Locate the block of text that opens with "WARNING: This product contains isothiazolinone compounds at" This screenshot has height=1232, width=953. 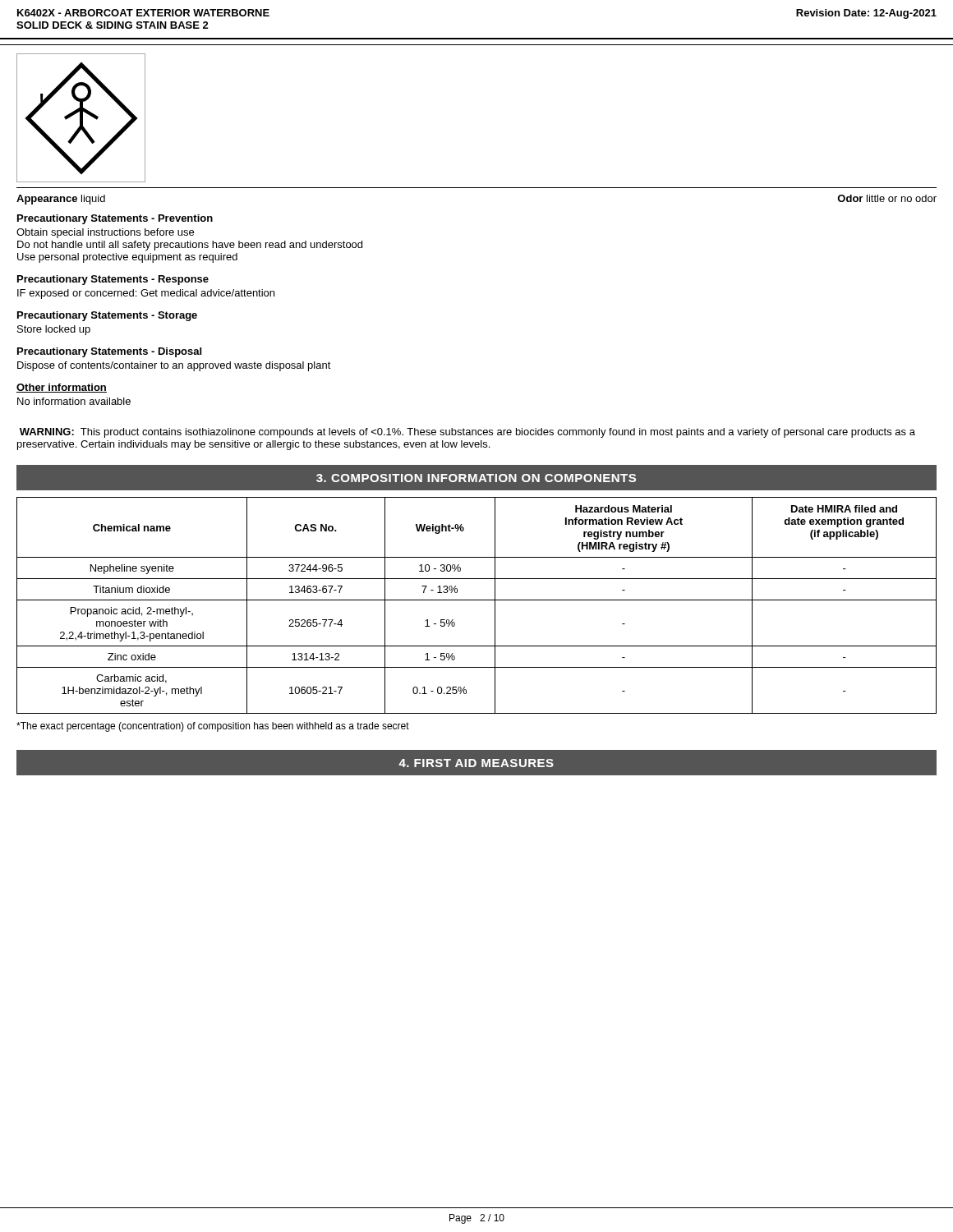pos(466,438)
